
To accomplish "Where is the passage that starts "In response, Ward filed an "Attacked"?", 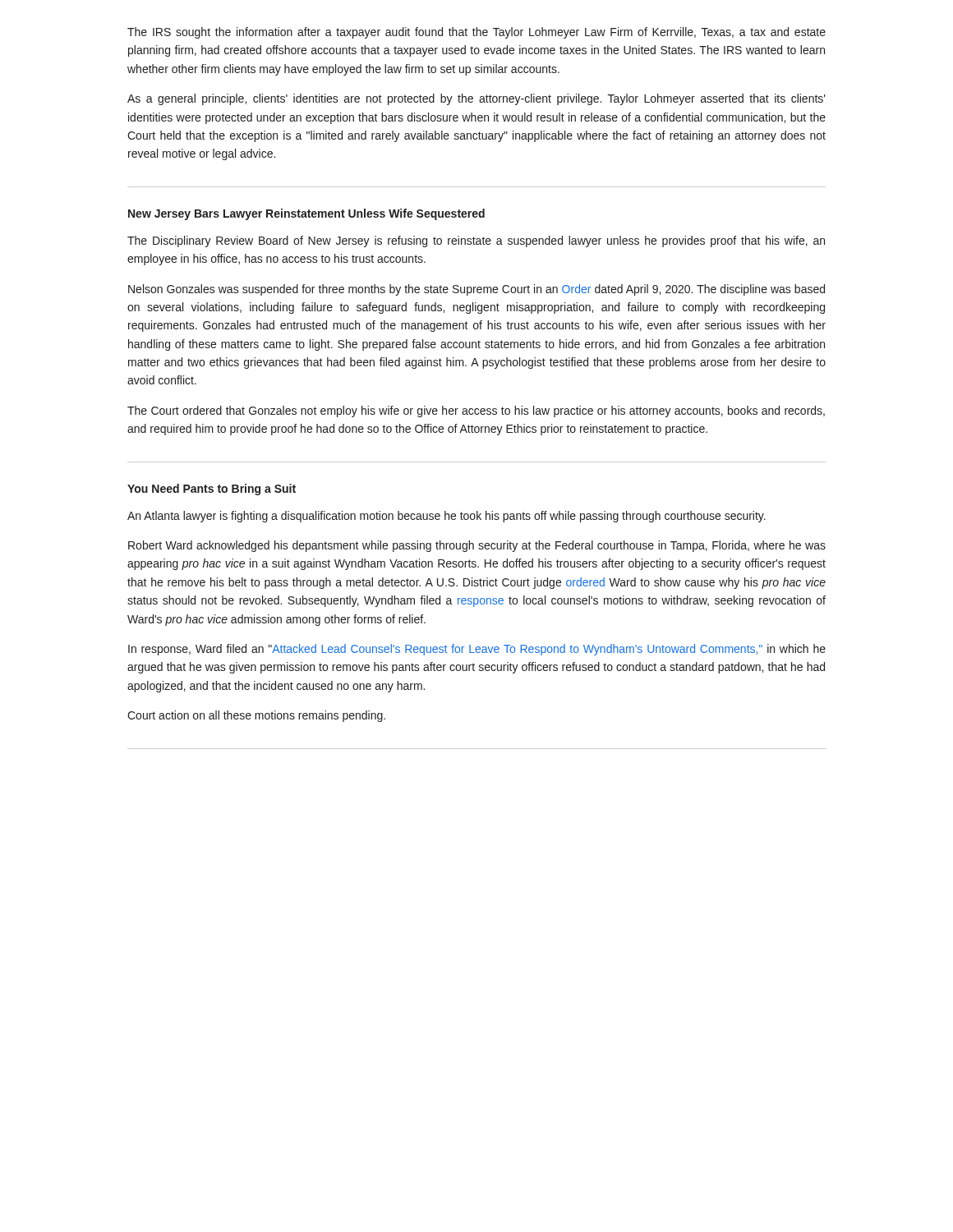I will [476, 667].
